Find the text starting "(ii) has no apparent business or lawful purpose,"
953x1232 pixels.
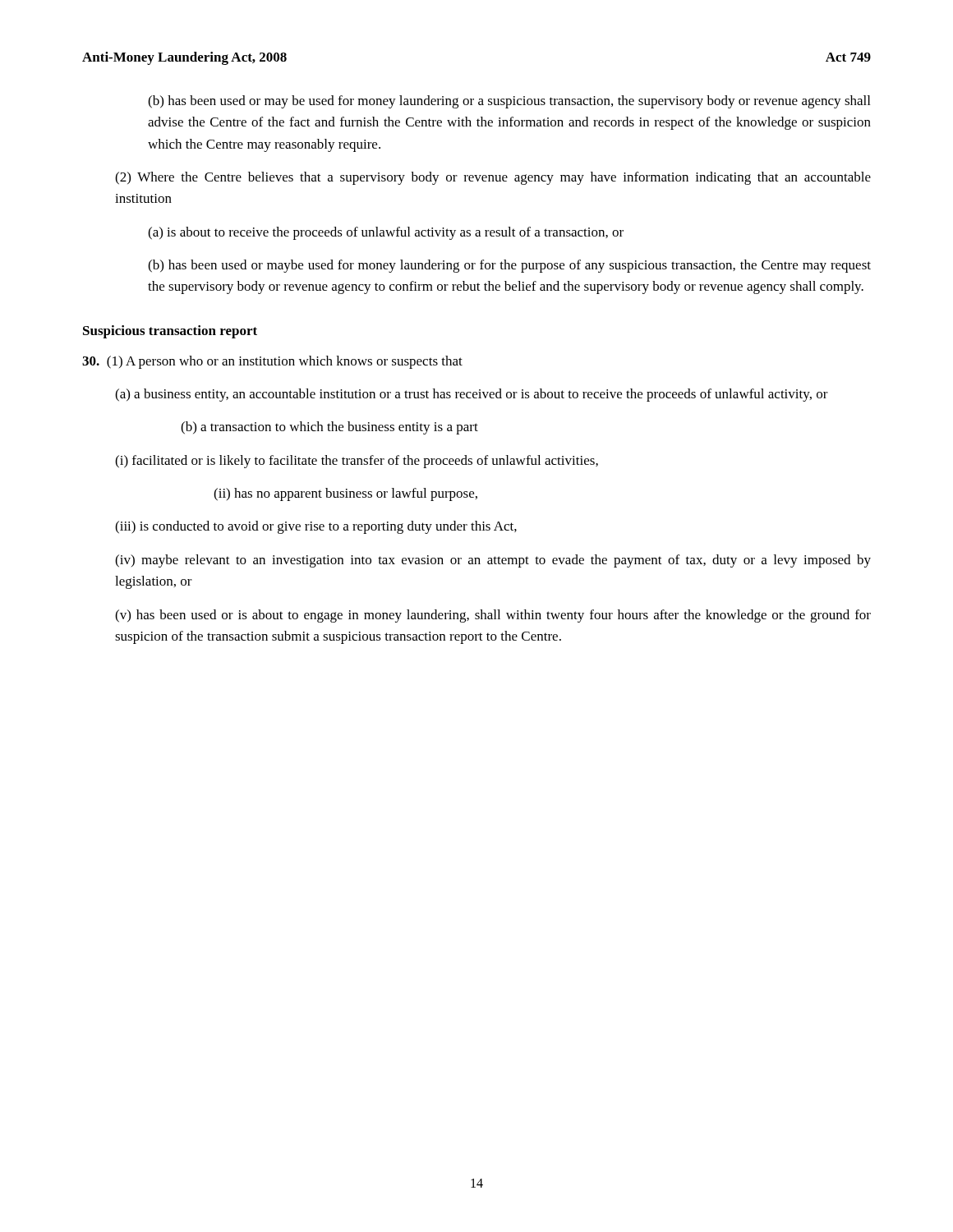click(x=346, y=493)
